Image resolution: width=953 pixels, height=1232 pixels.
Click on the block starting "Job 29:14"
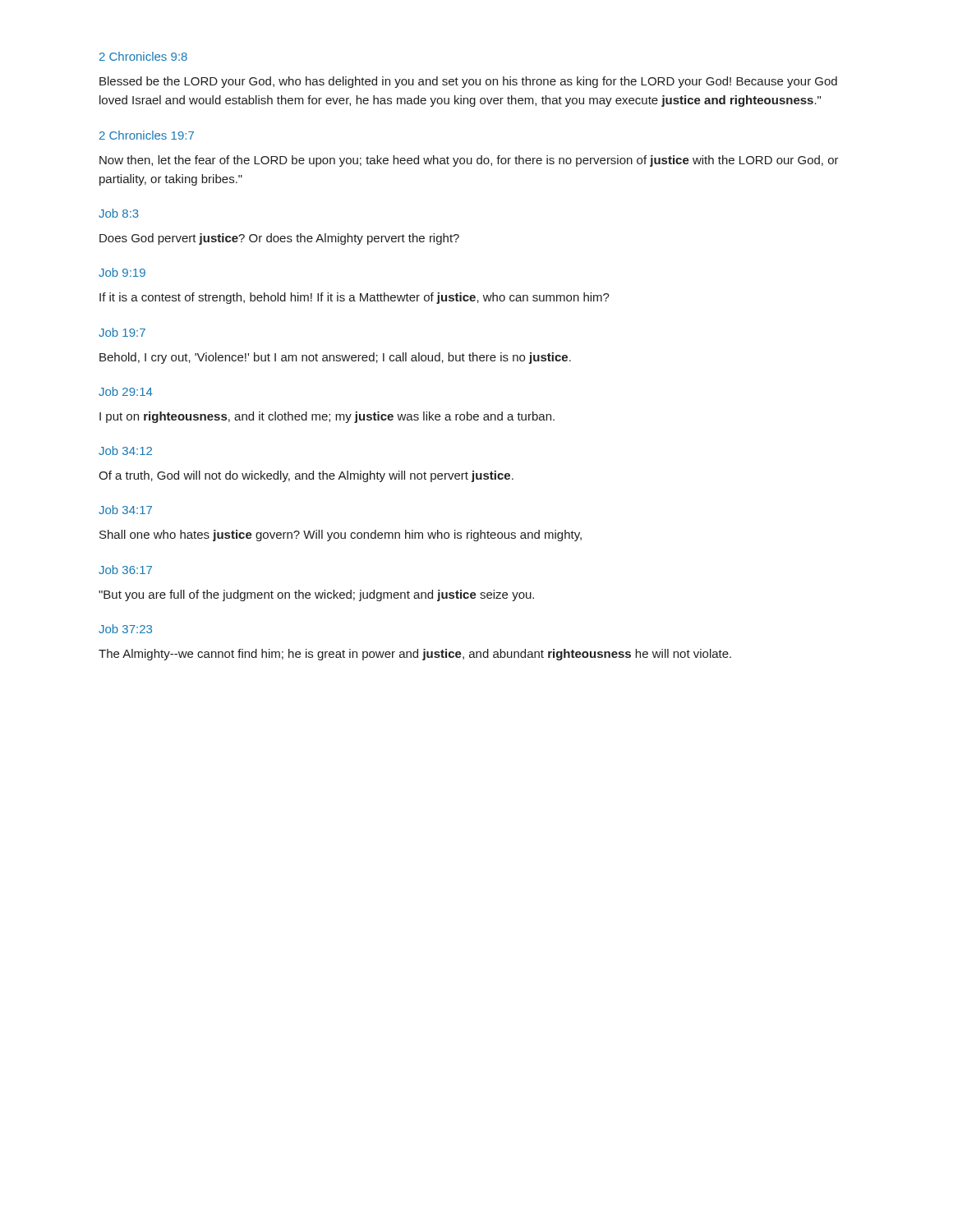point(126,391)
